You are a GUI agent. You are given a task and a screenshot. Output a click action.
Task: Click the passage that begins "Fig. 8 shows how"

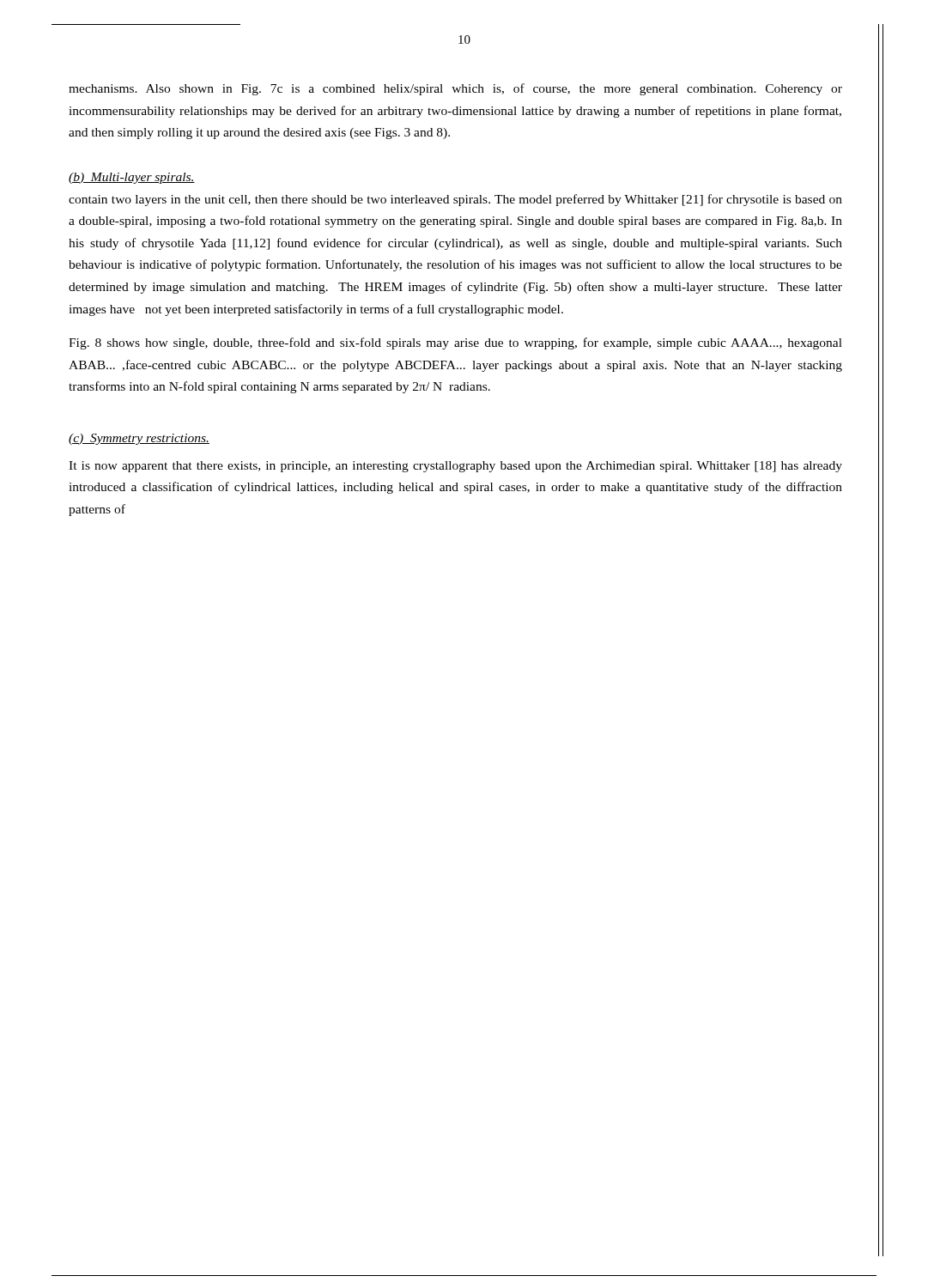pos(455,364)
